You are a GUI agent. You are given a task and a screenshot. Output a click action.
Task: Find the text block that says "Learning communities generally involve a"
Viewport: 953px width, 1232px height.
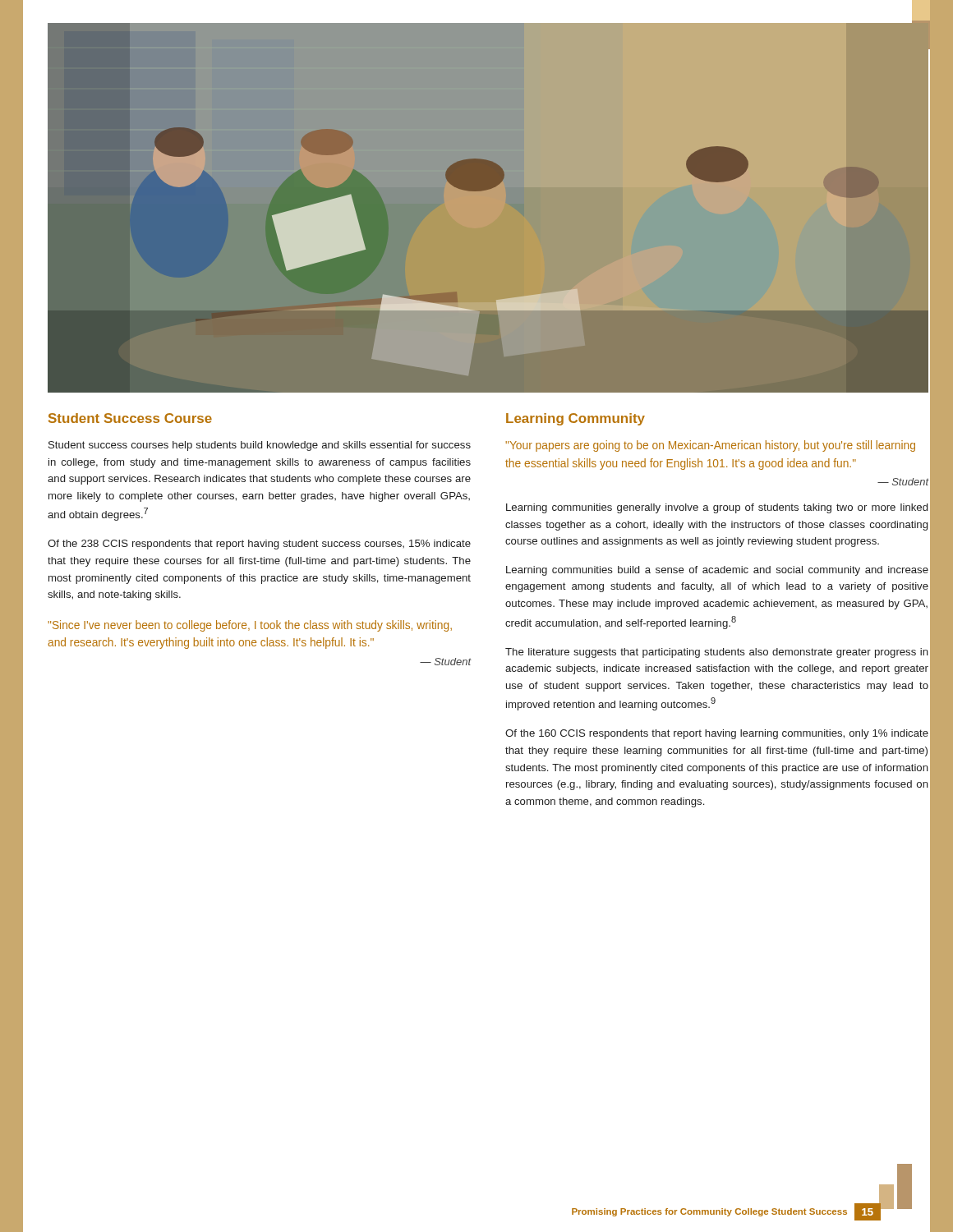pyautogui.click(x=717, y=524)
